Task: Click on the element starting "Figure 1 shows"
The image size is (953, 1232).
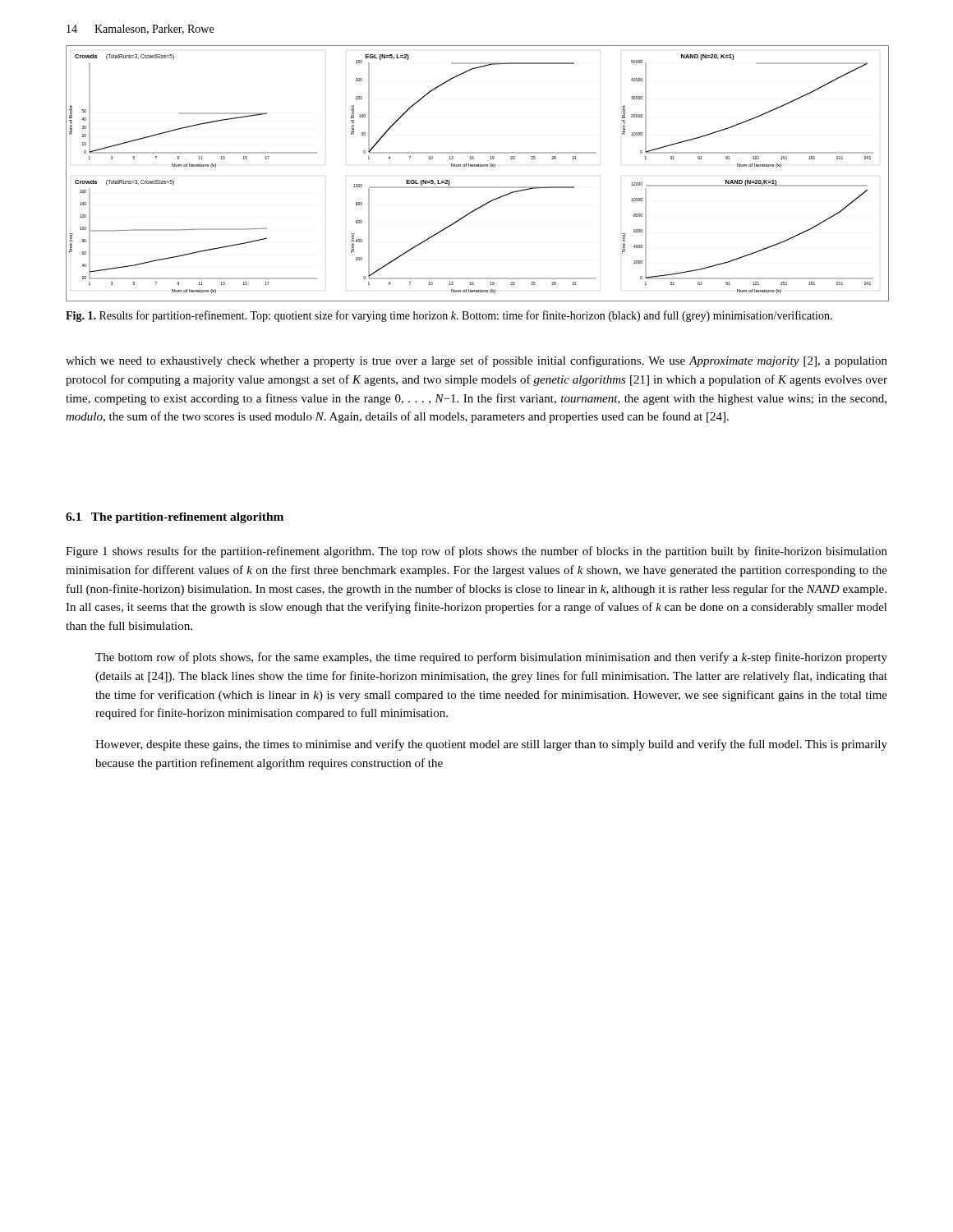Action: (x=476, y=657)
